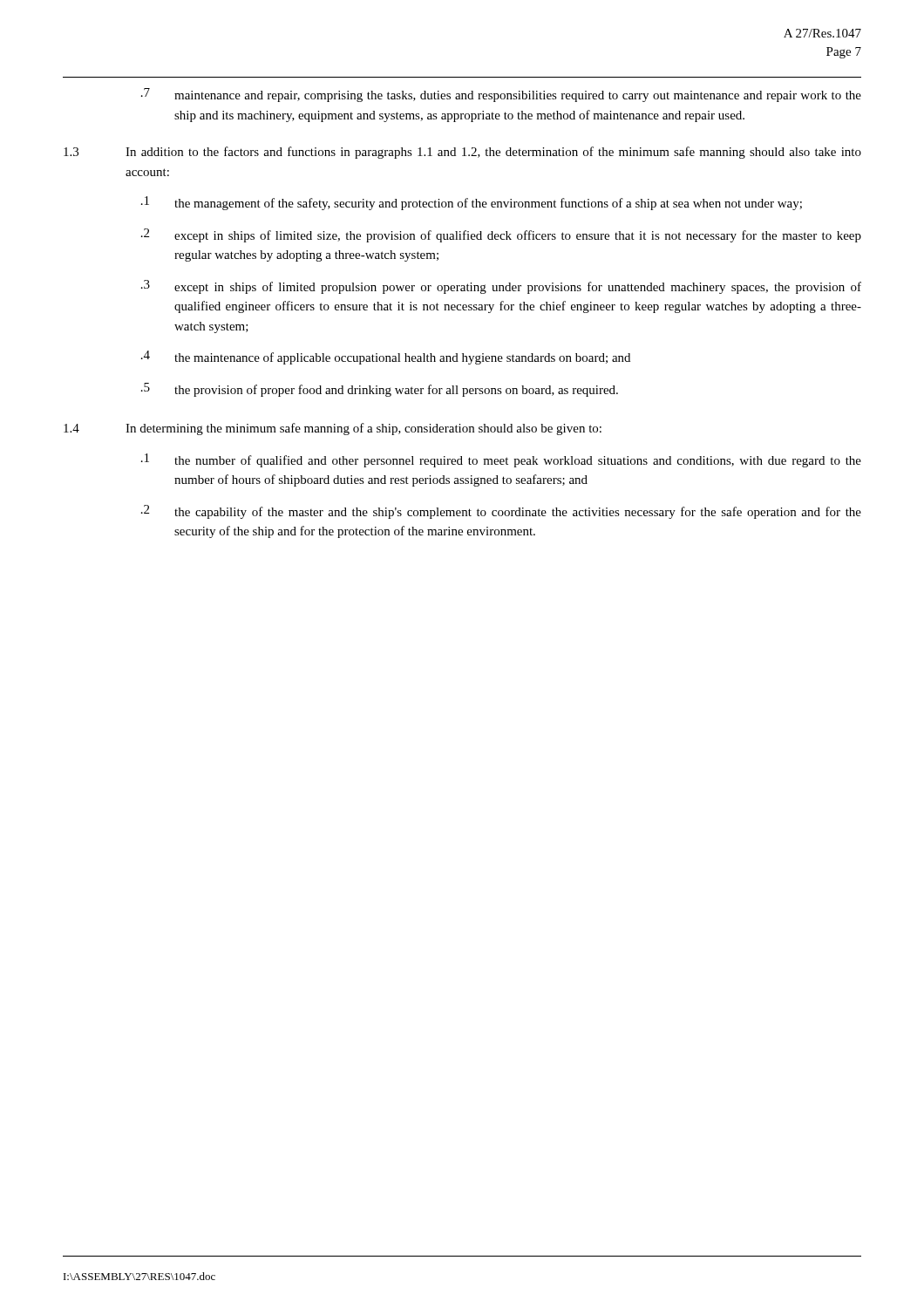
Task: Select the list item with the text ".2 except in ships"
Action: (462, 245)
